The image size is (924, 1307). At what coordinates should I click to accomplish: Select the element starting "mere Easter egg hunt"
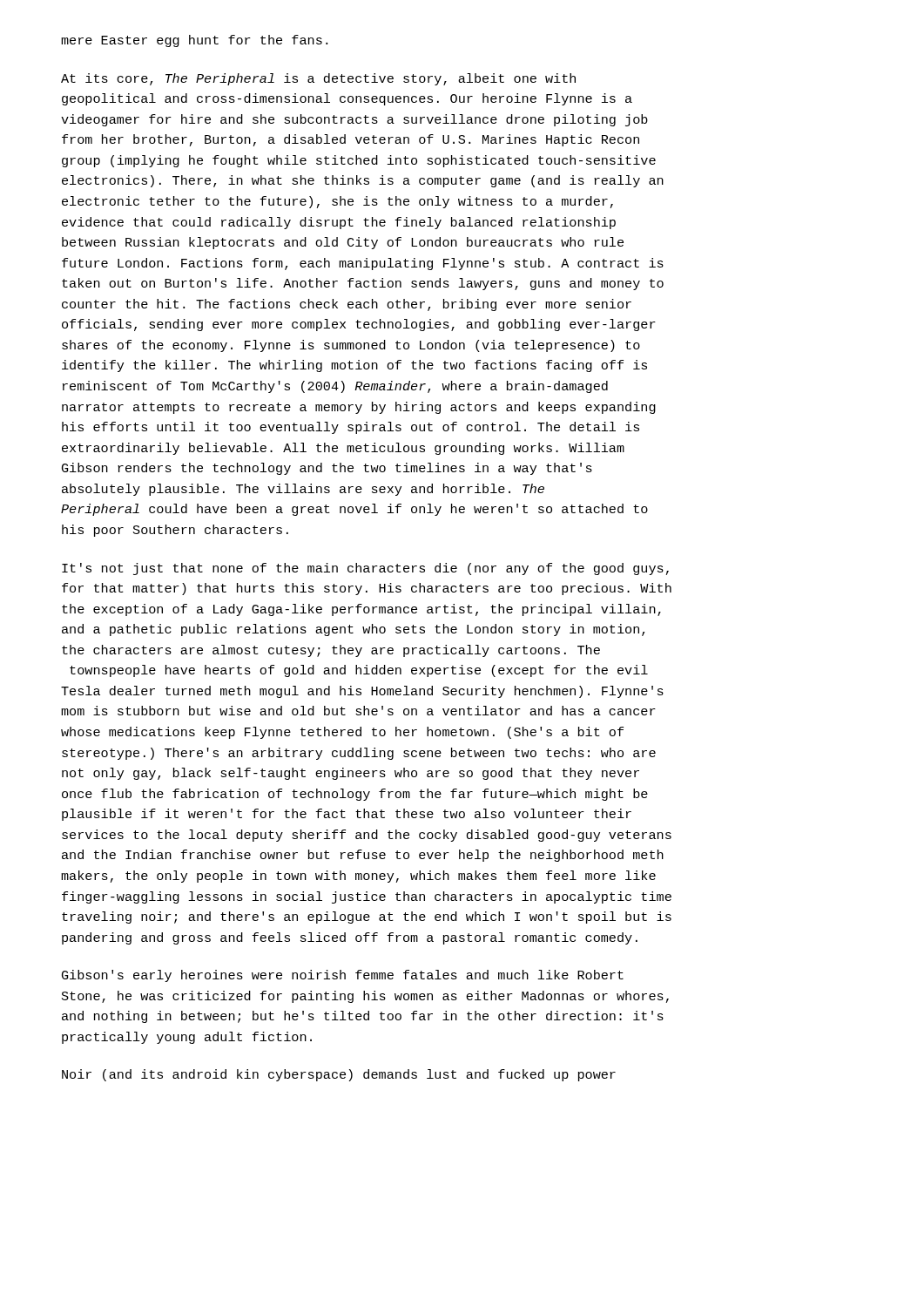point(196,41)
